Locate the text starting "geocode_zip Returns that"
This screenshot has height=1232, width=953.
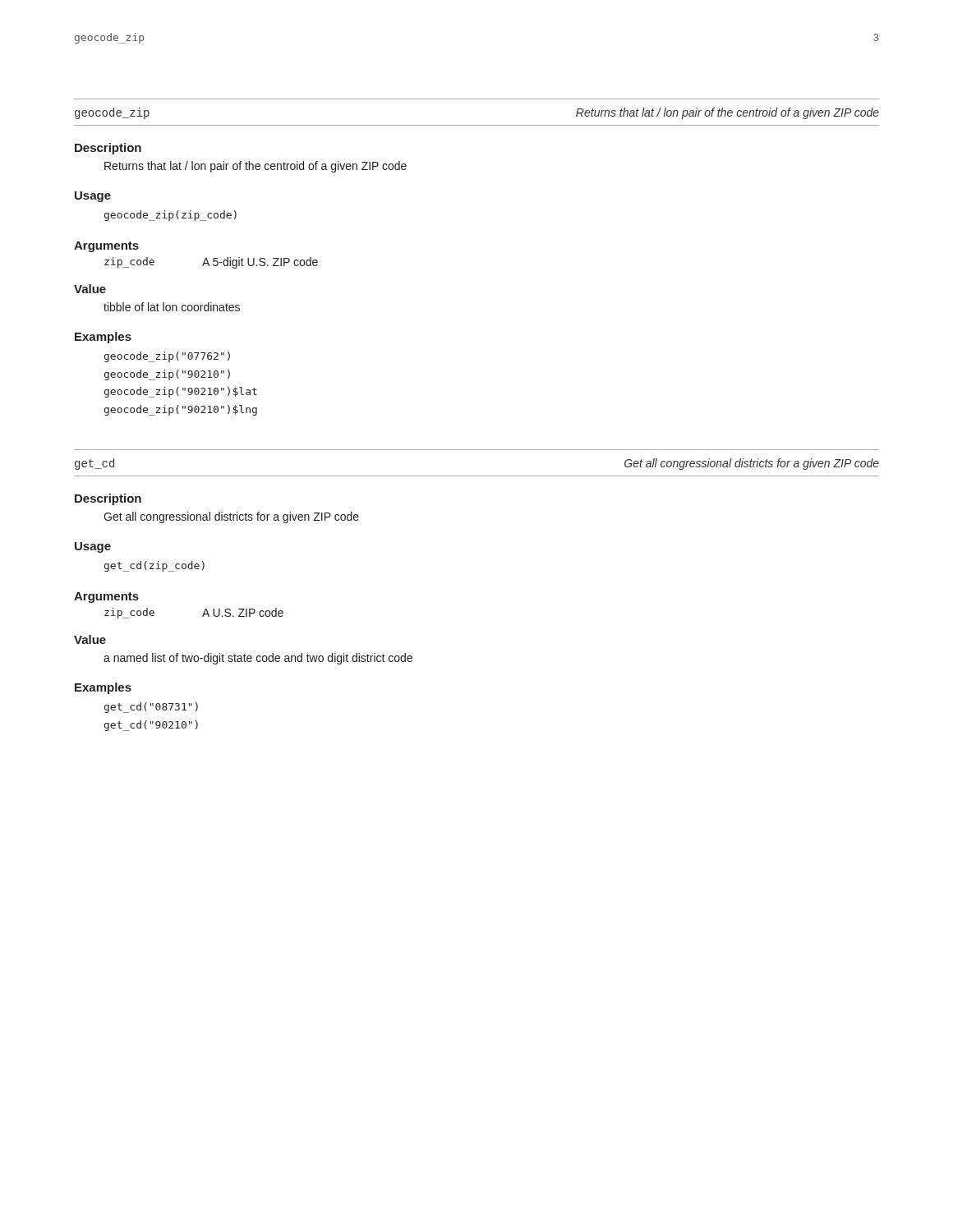coord(476,113)
